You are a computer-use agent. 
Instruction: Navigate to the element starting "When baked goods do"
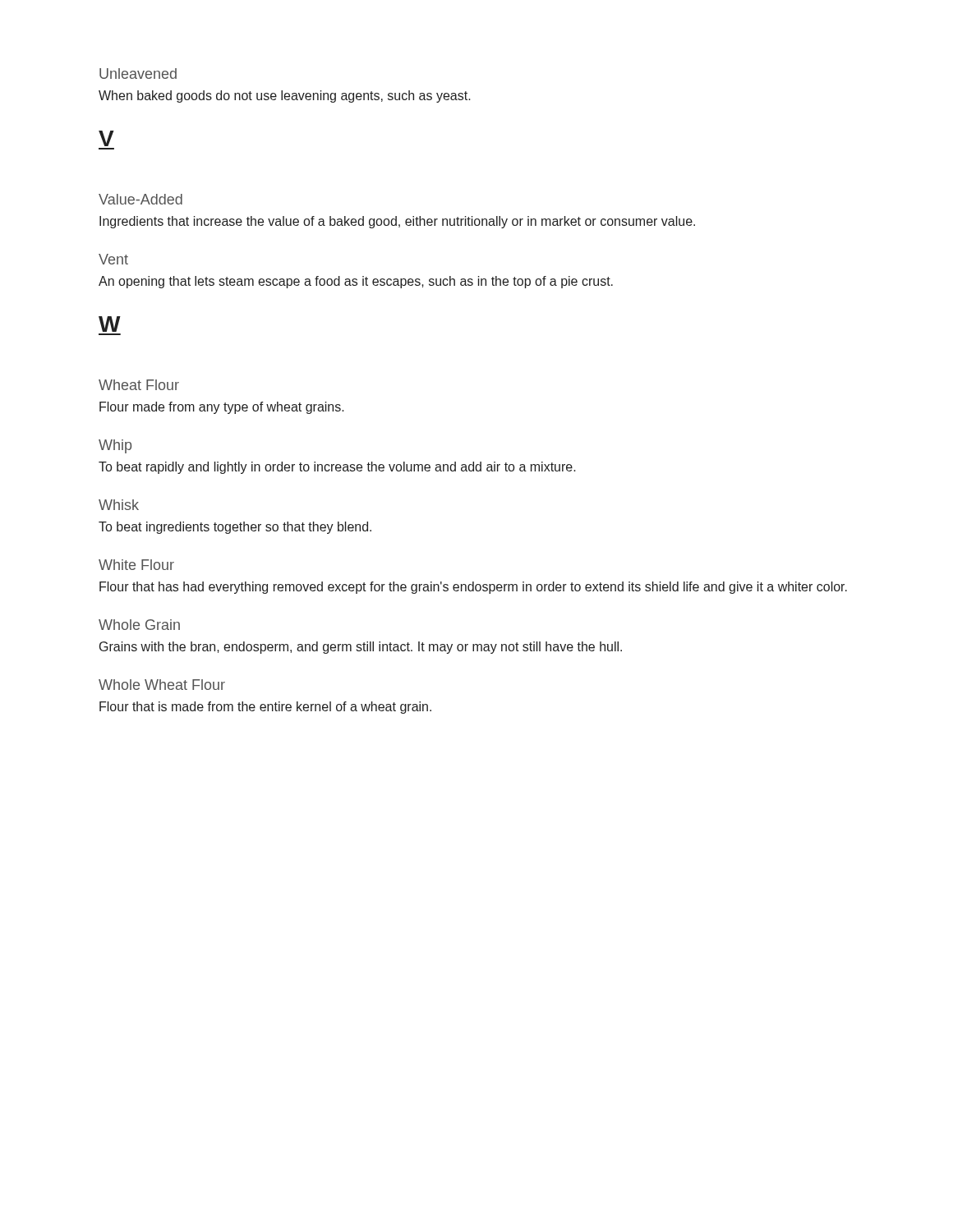point(285,96)
